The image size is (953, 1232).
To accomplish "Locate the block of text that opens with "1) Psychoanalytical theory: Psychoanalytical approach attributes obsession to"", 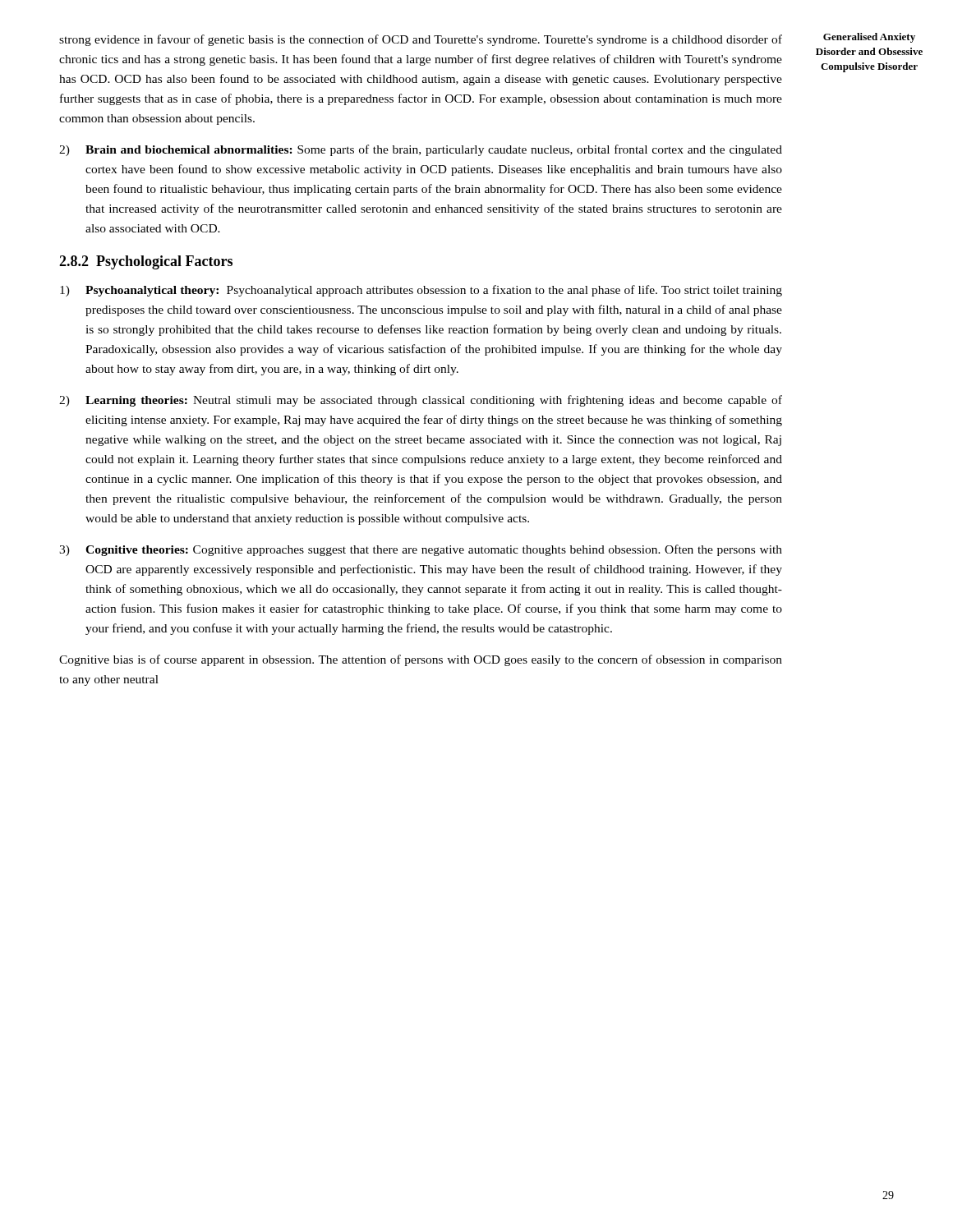I will tap(421, 329).
